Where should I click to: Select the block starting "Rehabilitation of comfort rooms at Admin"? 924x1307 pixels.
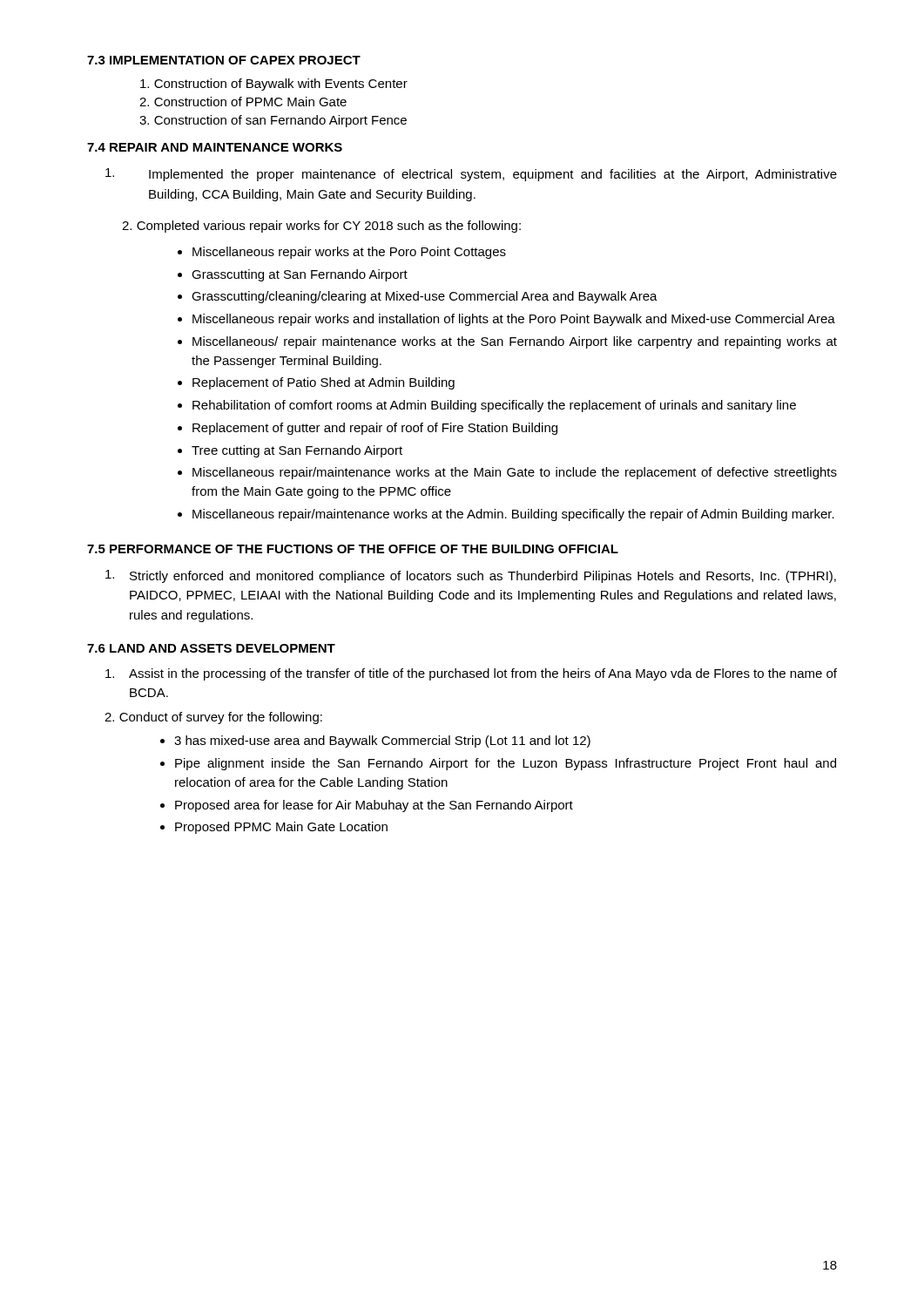tap(494, 405)
